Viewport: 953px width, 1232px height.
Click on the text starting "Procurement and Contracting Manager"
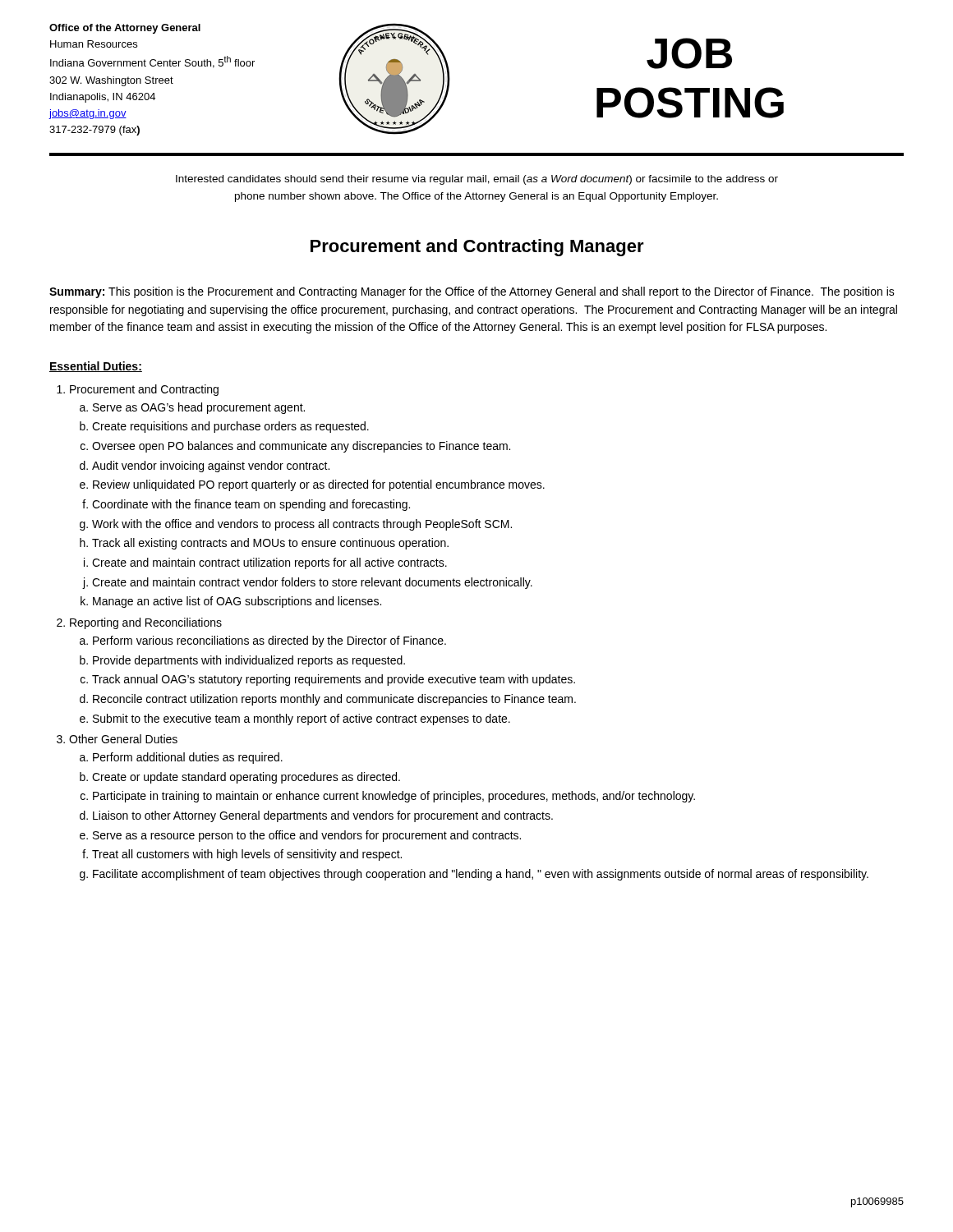coord(476,246)
